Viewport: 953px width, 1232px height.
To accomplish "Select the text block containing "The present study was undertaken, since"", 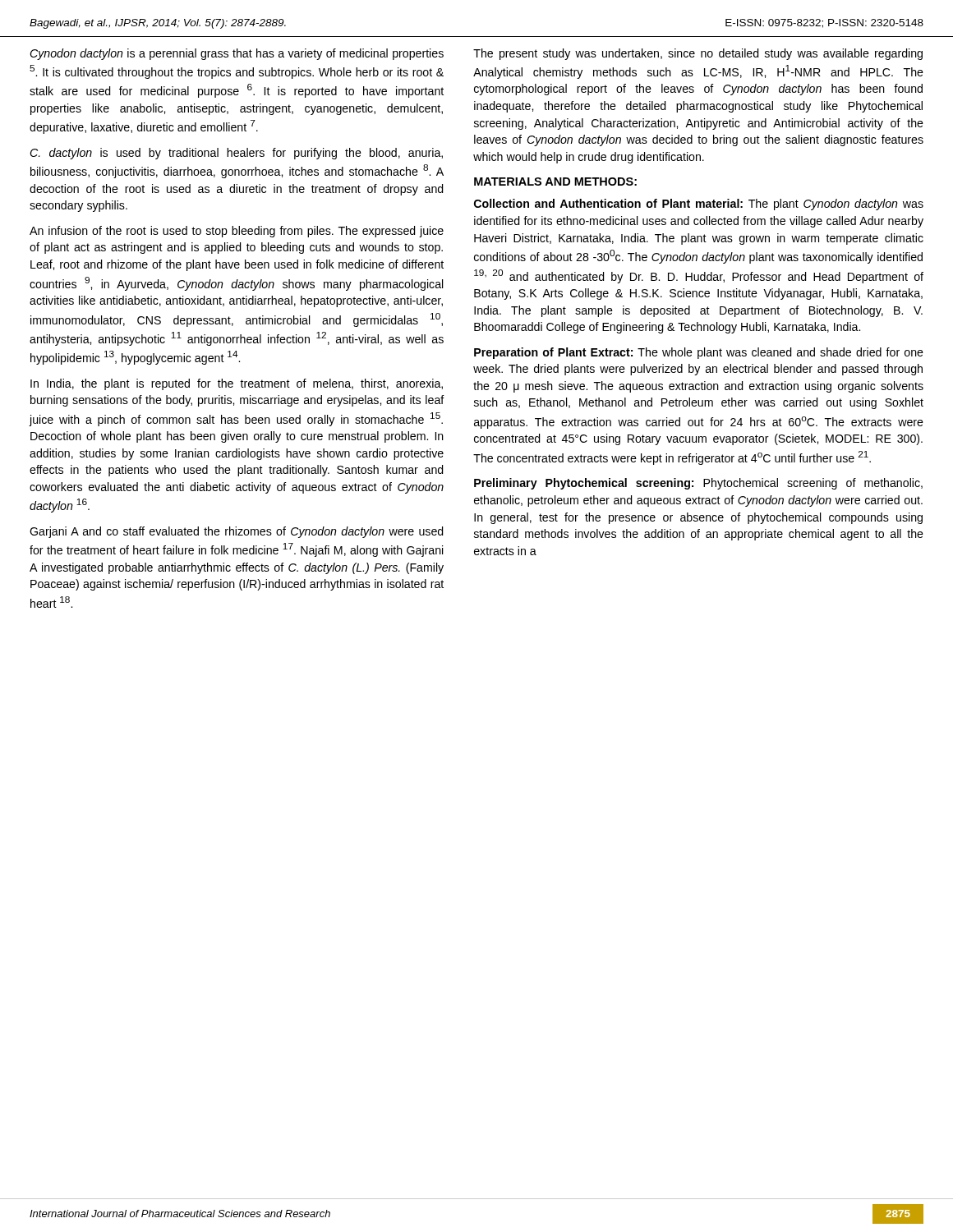I will [698, 105].
